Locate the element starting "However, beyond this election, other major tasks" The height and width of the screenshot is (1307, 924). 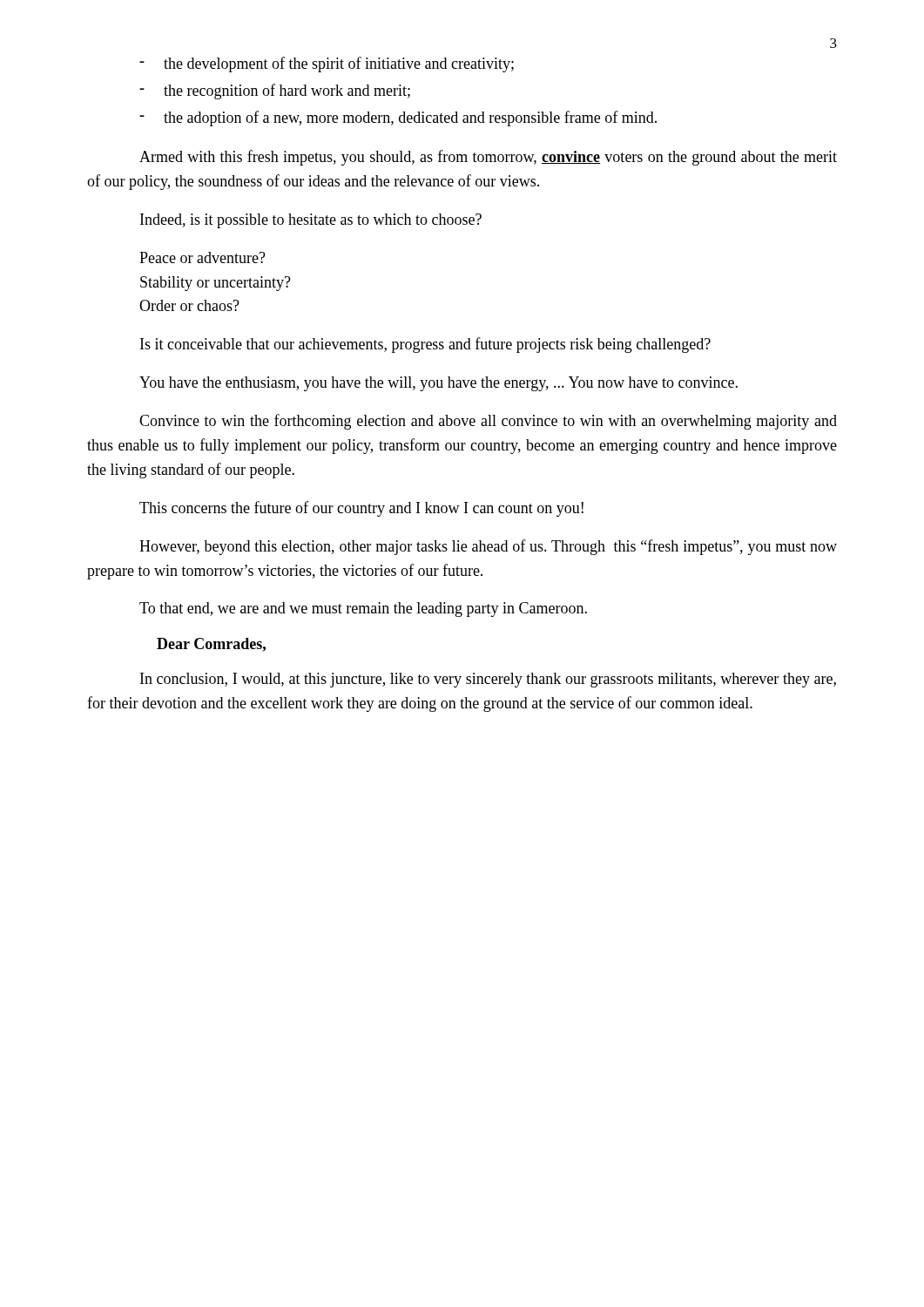pos(462,558)
